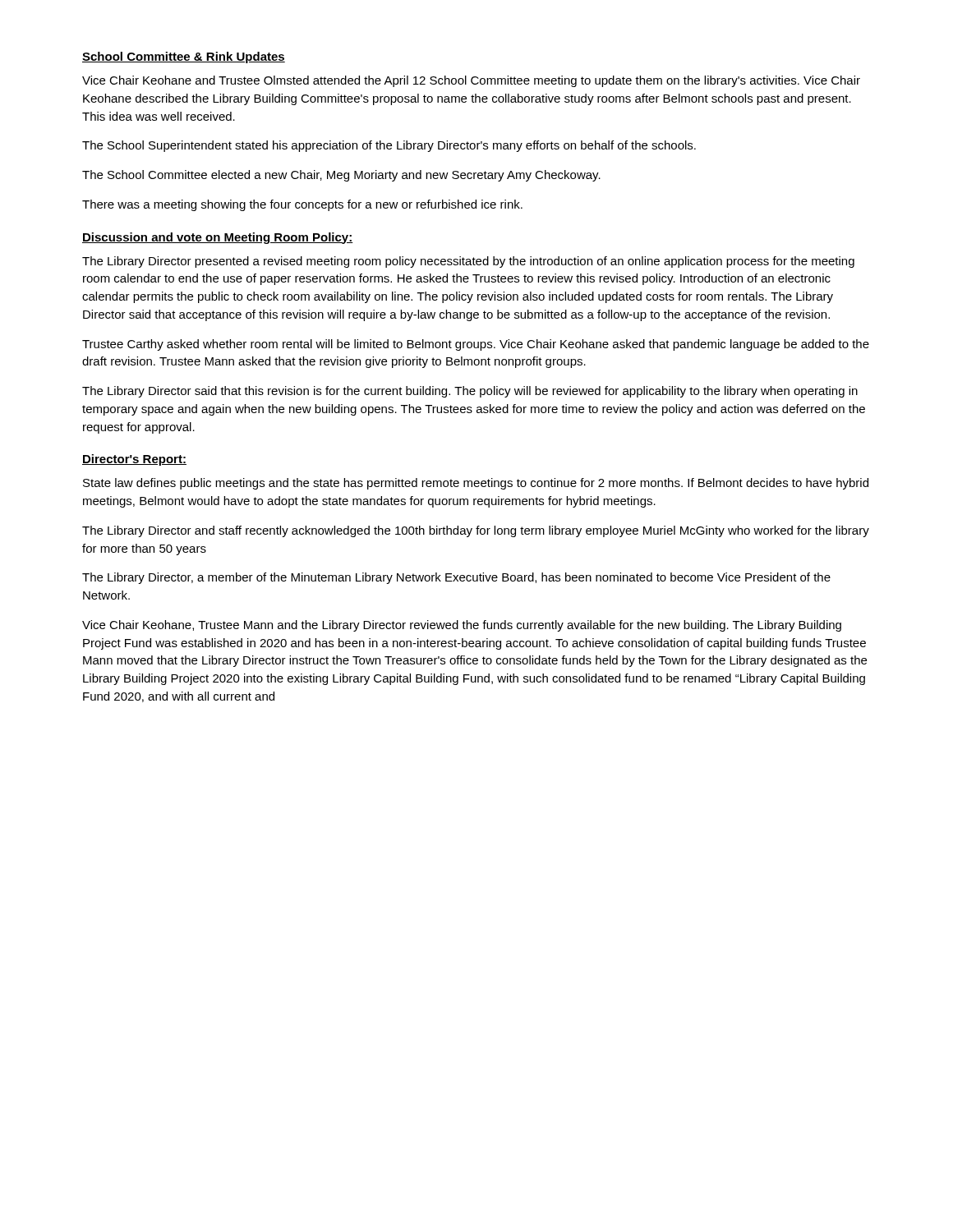Click the section header that begins "Discussion and vote on"
This screenshot has height=1232, width=953.
[x=217, y=237]
